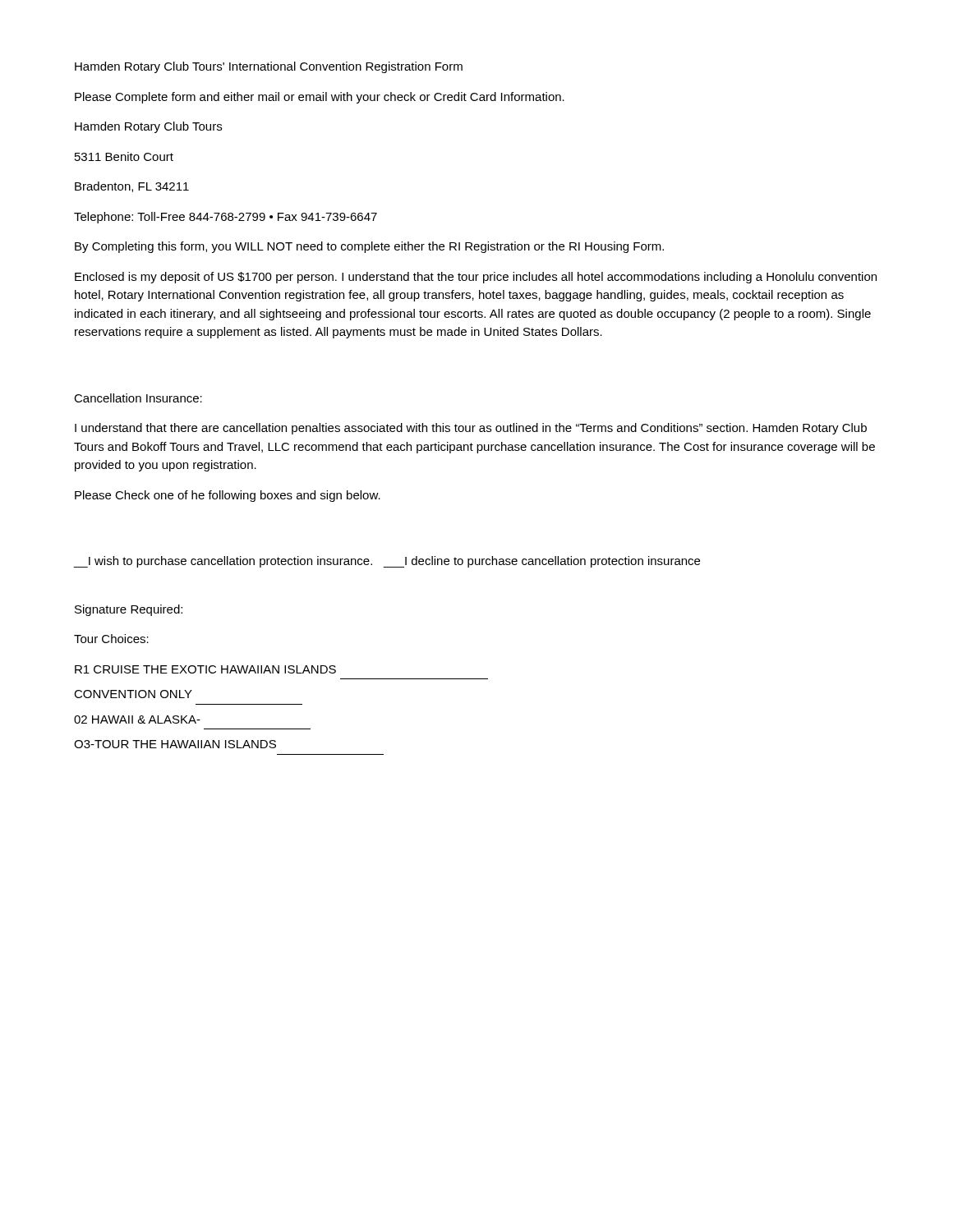
Task: Find the text block with the text "Please Complete form and"
Action: [x=319, y=96]
